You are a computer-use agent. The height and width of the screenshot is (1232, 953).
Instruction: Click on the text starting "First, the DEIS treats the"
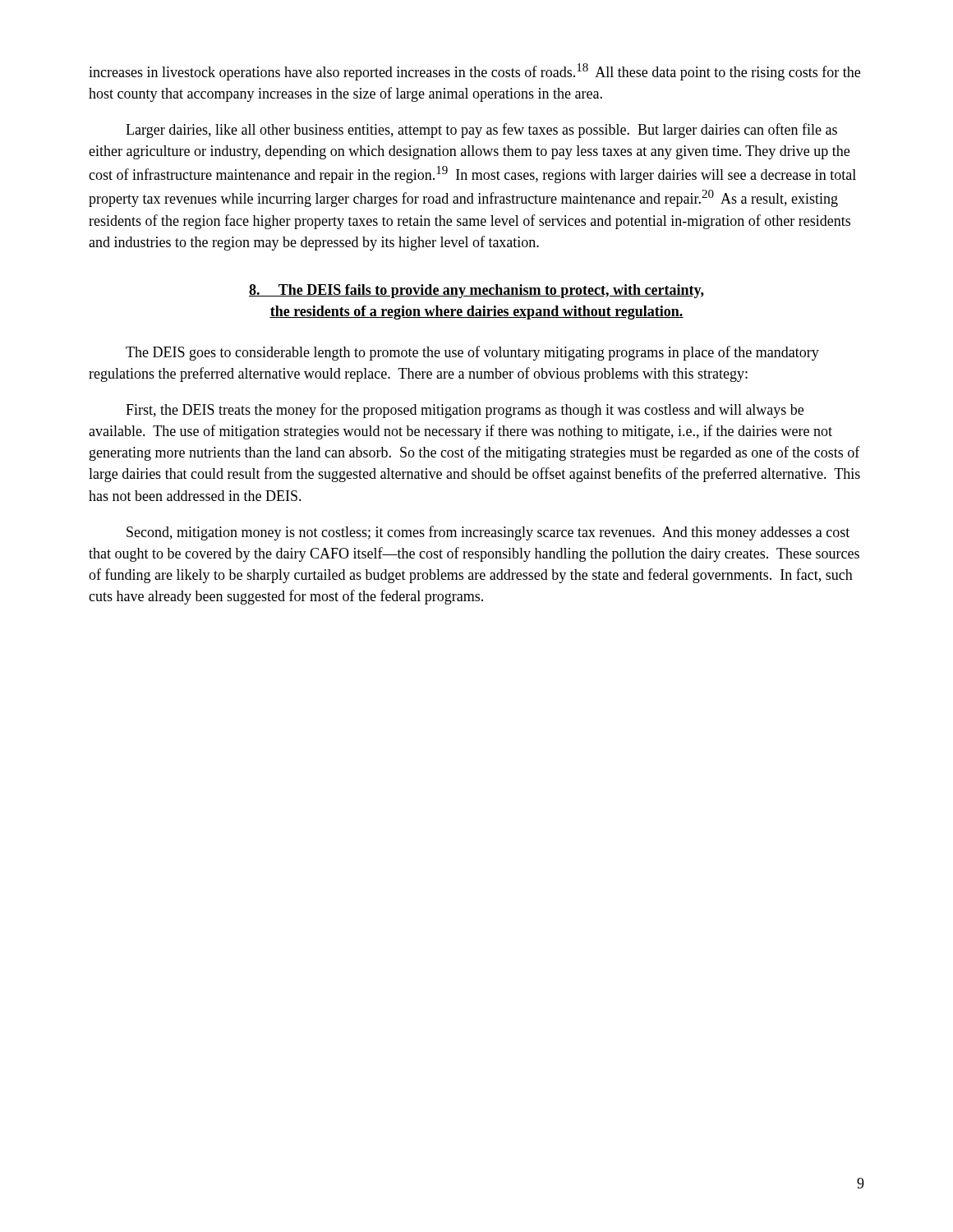click(476, 453)
